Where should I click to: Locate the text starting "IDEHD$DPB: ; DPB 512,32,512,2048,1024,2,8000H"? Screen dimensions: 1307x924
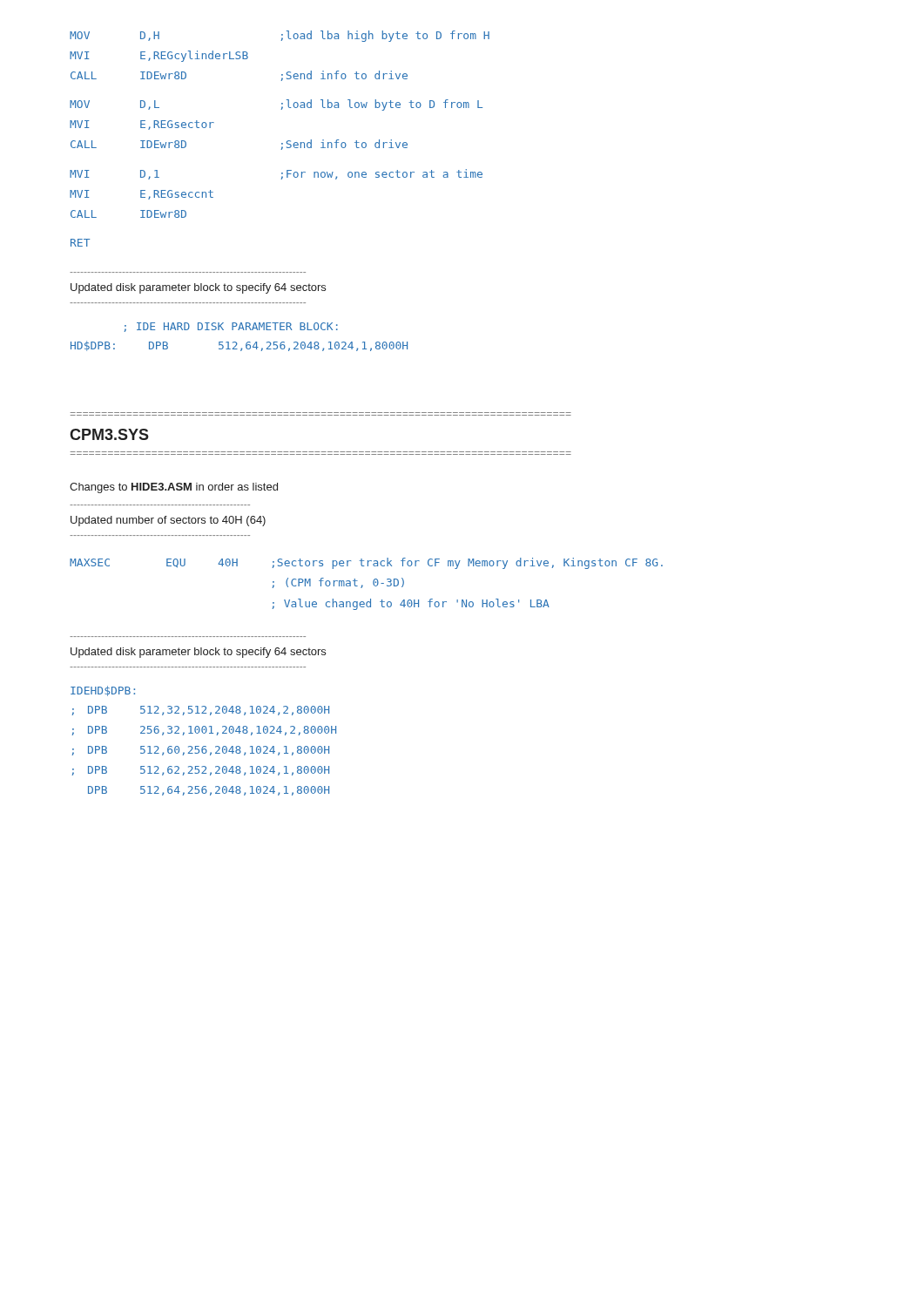tap(103, 691)
